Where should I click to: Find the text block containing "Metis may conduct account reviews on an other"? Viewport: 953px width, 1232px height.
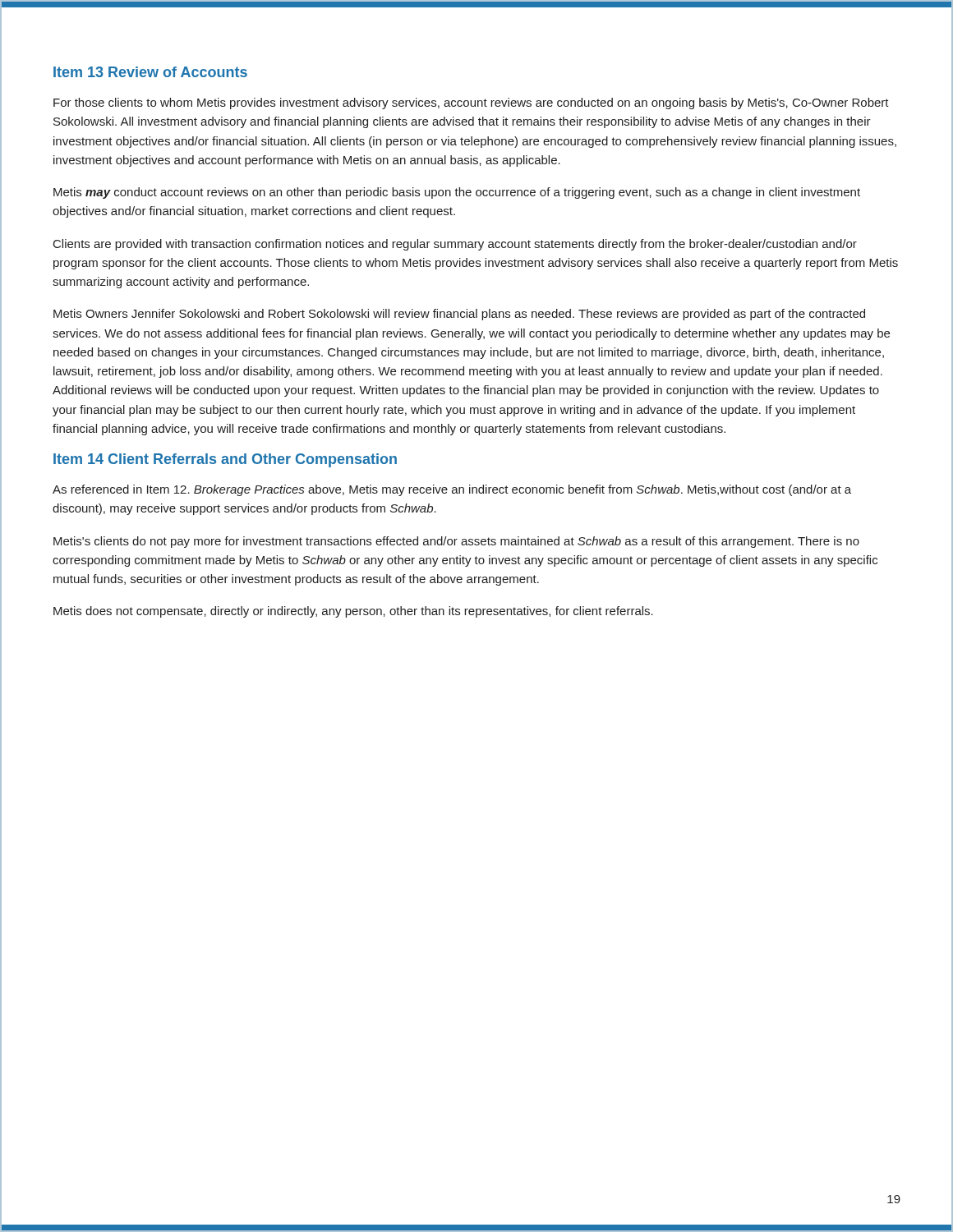tap(456, 201)
